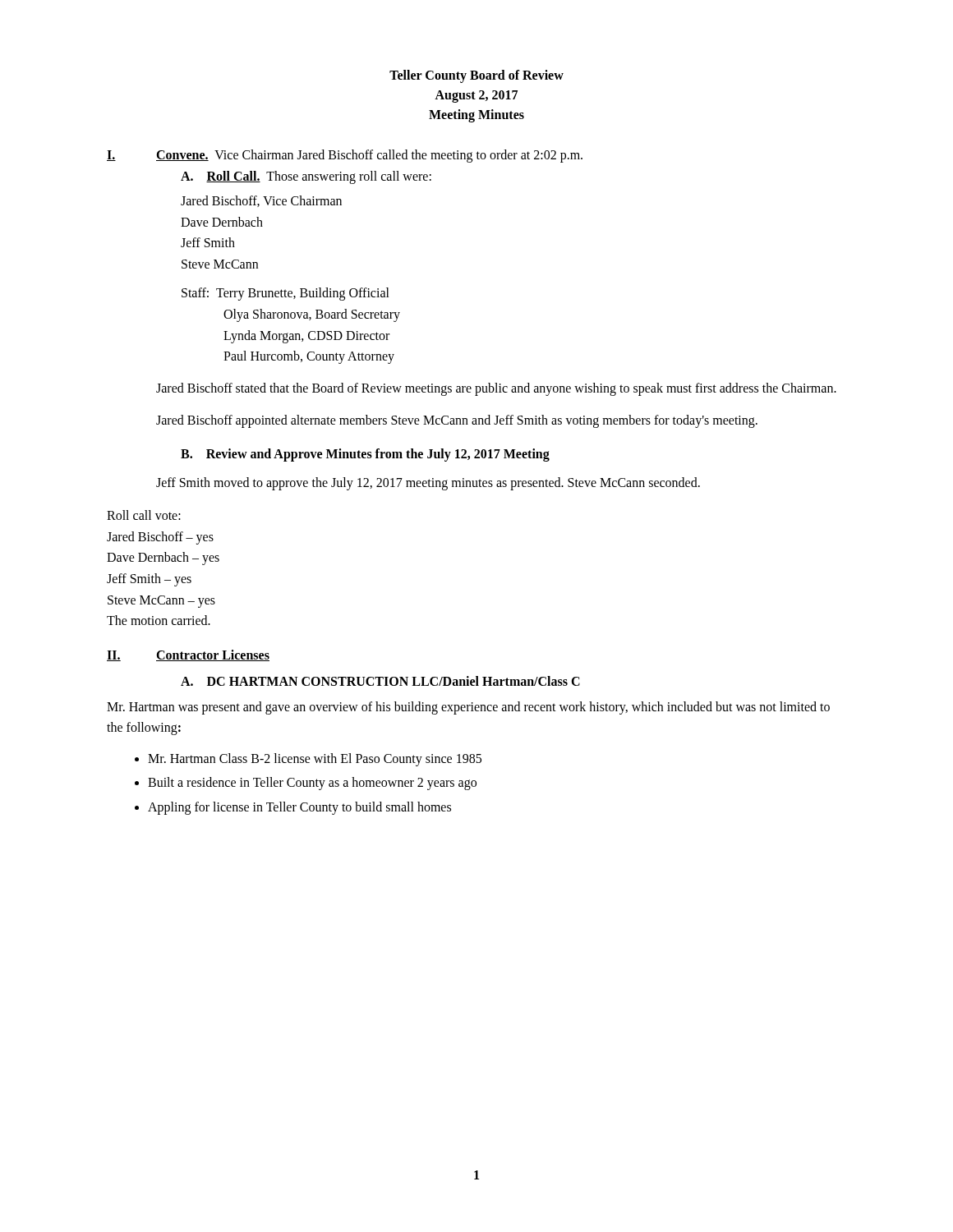Point to the block starting "A. Roll Call. Those answering roll call"
Viewport: 953px width, 1232px height.
pyautogui.click(x=306, y=176)
